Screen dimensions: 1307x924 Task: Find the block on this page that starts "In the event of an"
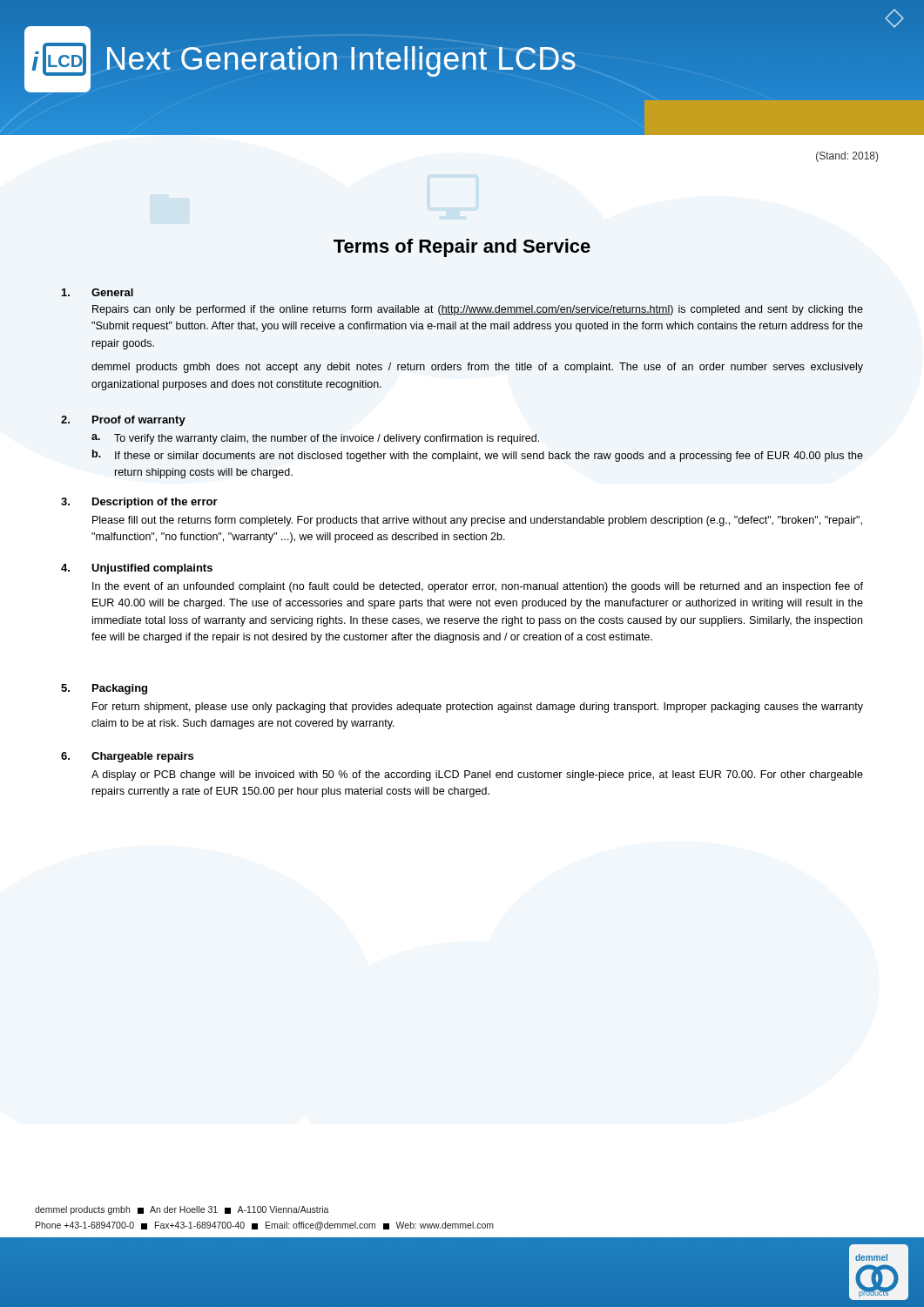click(x=477, y=612)
